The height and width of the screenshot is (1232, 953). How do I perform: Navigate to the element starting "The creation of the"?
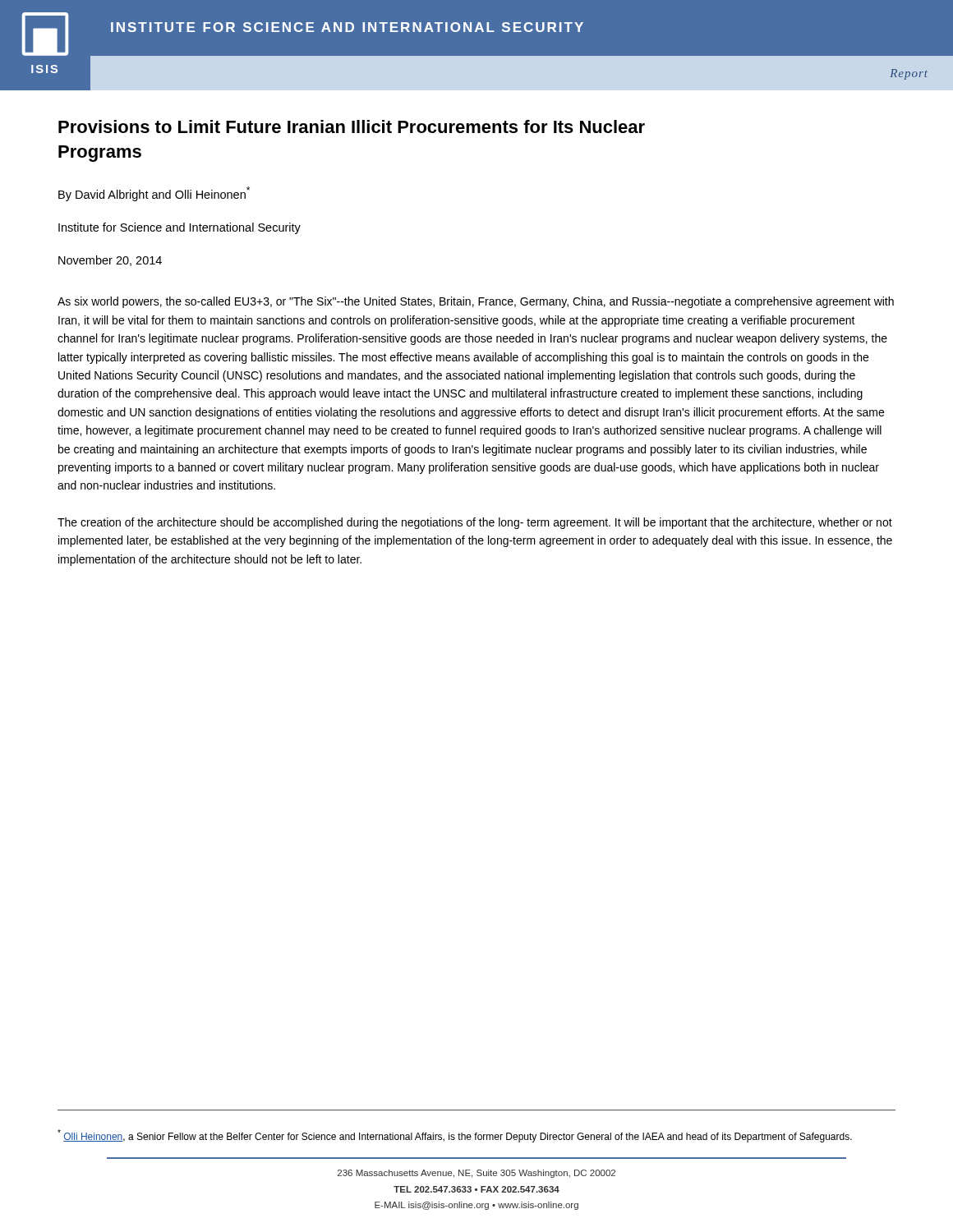click(475, 541)
